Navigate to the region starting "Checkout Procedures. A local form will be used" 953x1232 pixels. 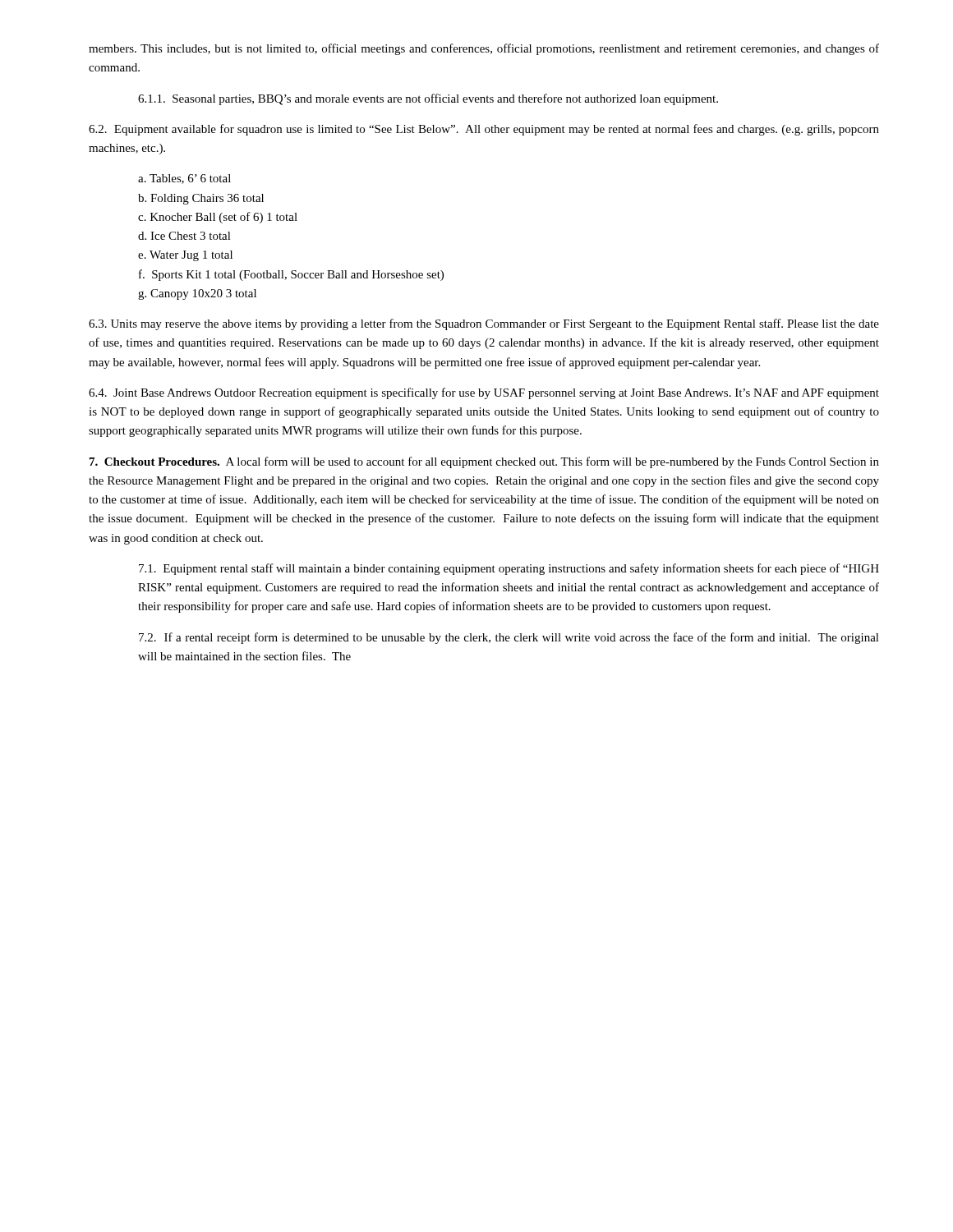point(484,499)
